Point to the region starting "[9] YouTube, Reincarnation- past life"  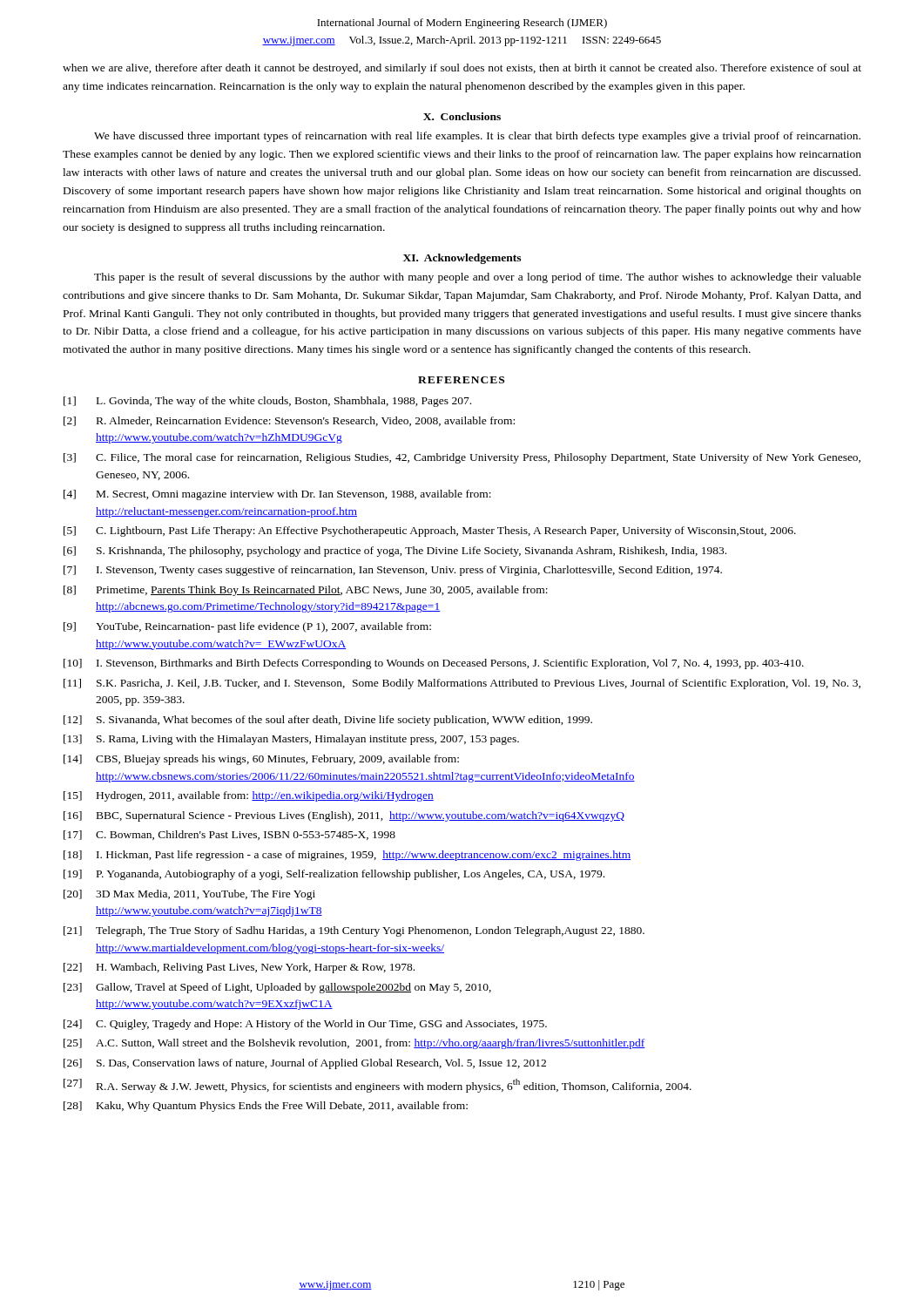[x=247, y=627]
